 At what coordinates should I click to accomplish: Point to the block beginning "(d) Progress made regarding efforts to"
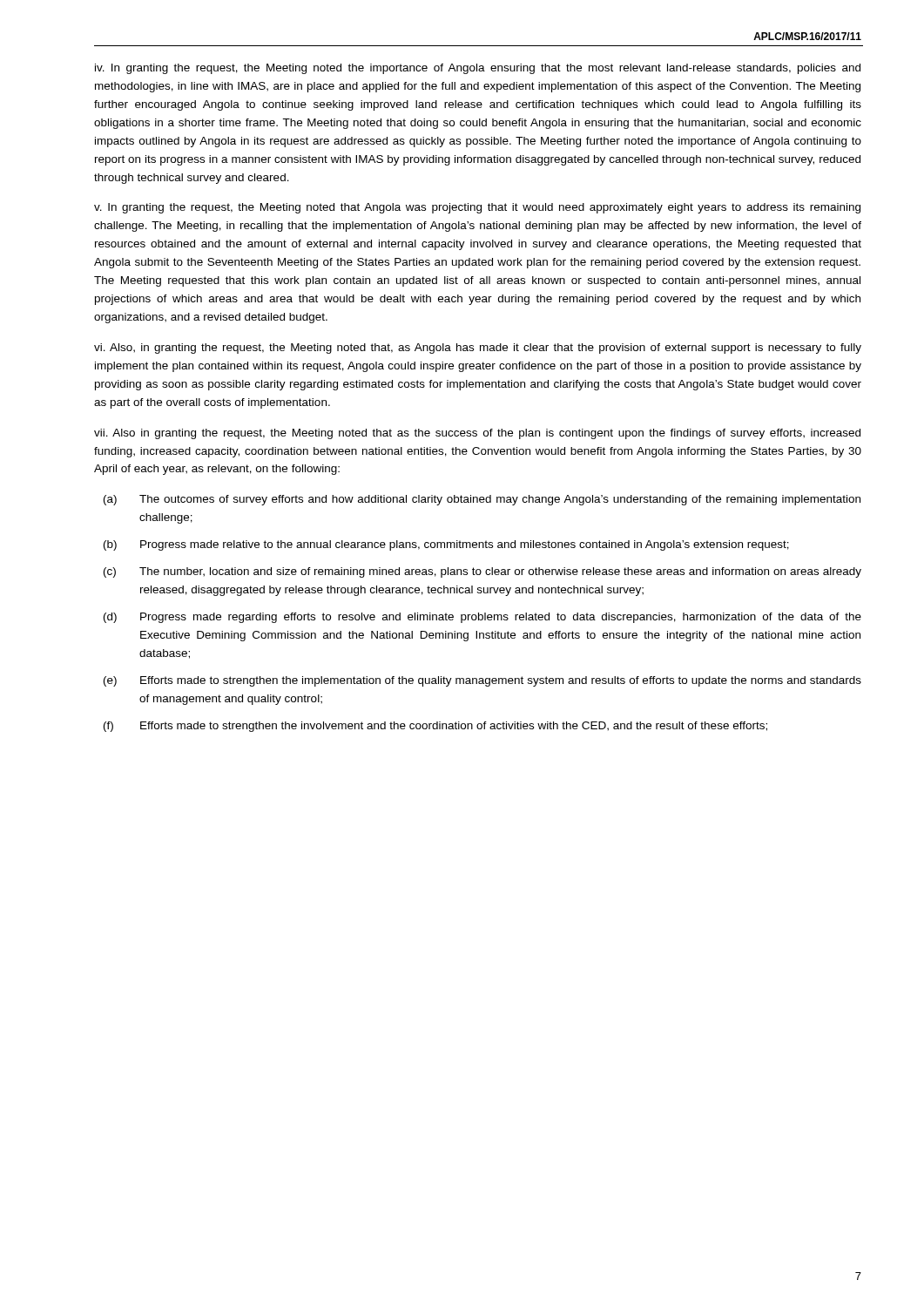478,636
